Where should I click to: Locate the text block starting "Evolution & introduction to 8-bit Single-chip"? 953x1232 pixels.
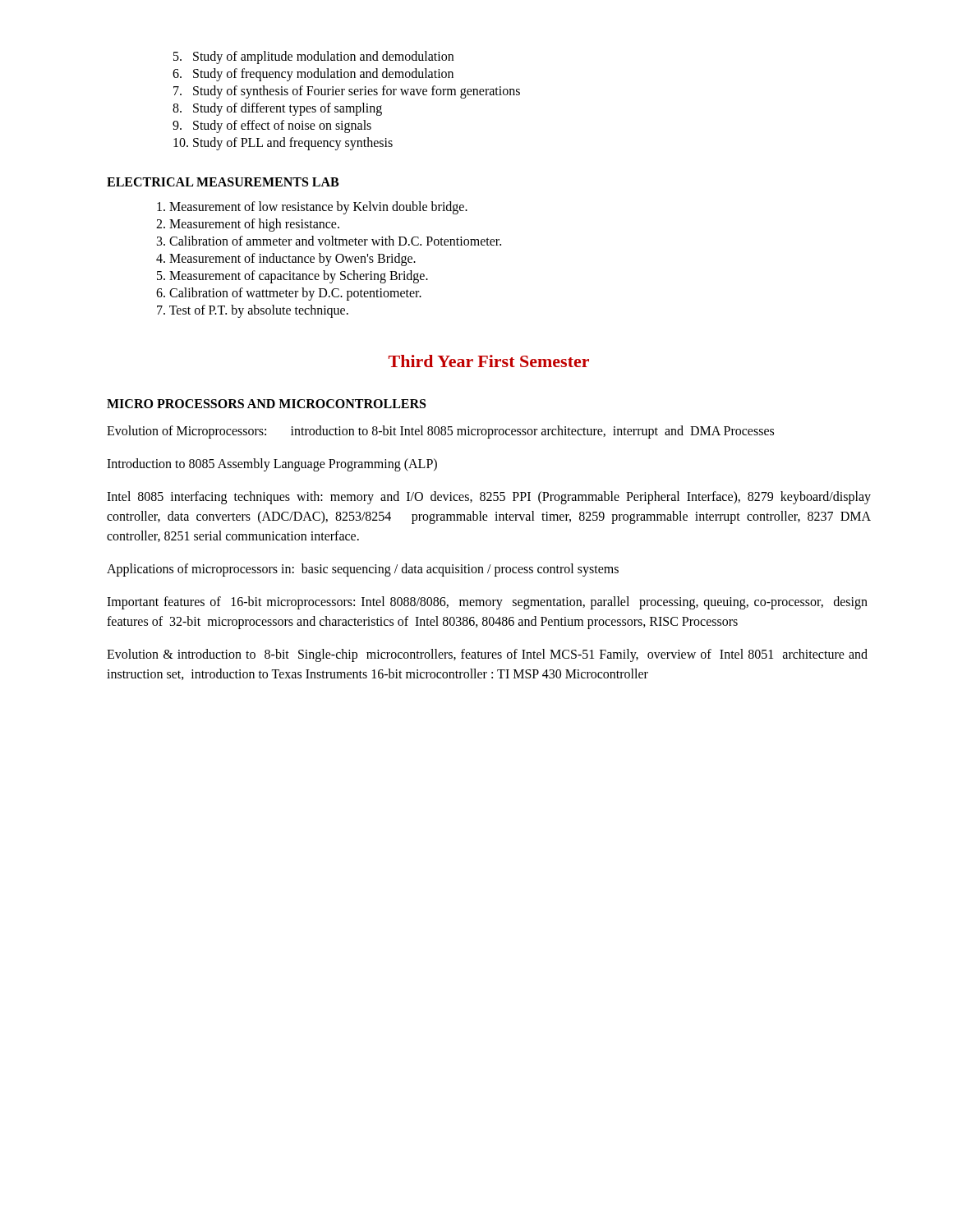click(489, 664)
